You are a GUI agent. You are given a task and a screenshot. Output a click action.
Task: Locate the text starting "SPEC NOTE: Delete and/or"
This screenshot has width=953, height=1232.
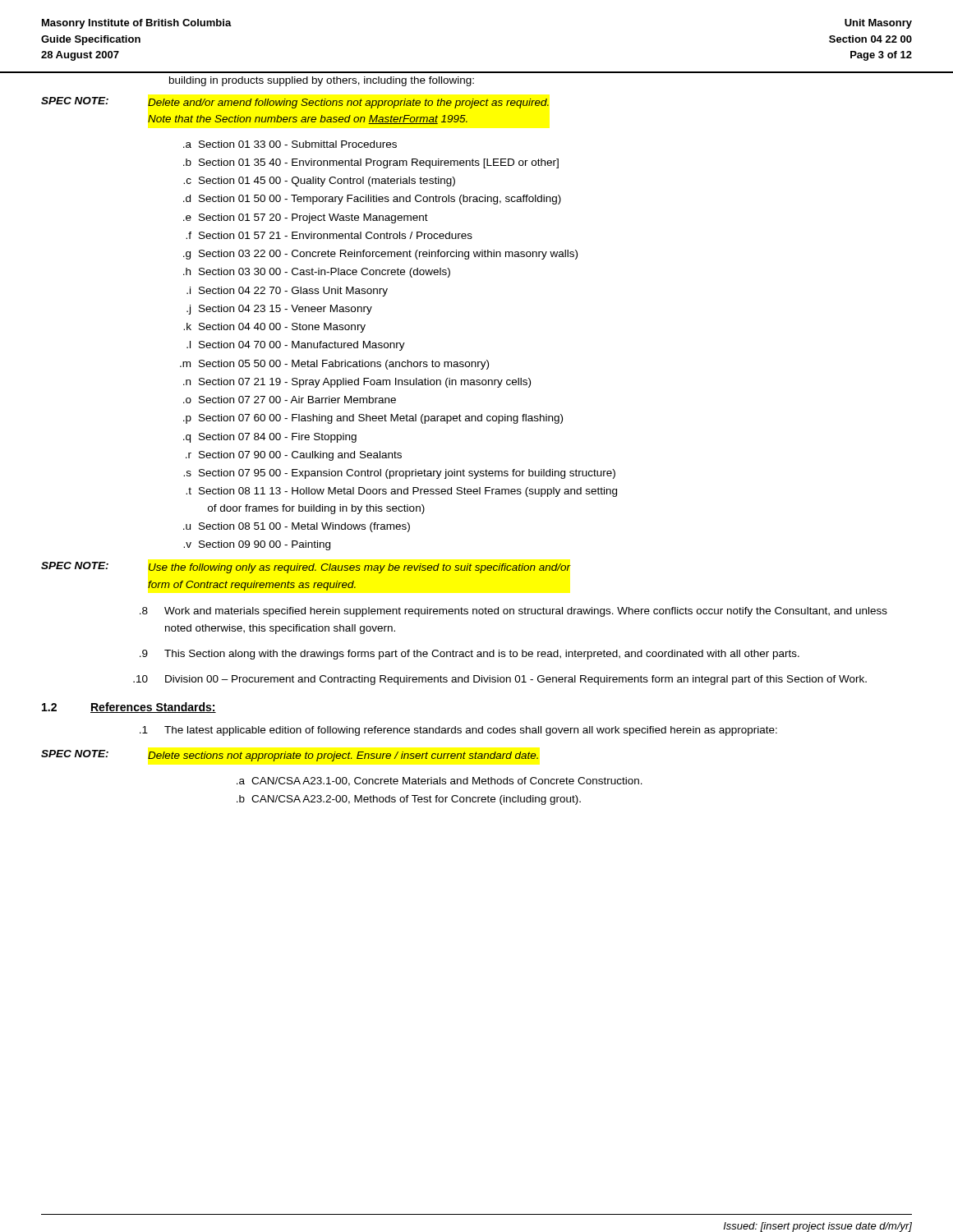point(295,111)
